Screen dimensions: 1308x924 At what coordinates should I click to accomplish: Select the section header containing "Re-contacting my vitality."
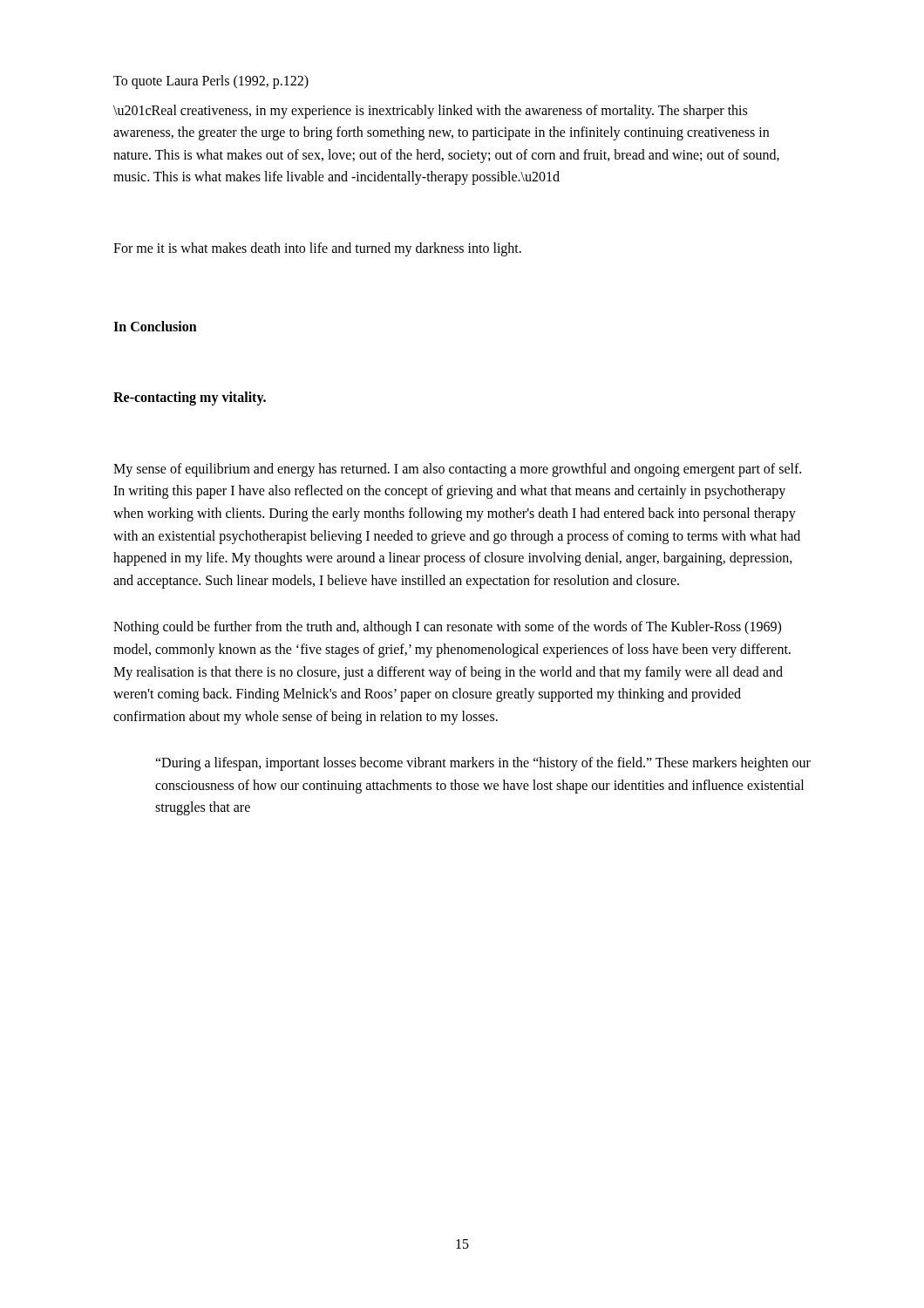pyautogui.click(x=190, y=399)
